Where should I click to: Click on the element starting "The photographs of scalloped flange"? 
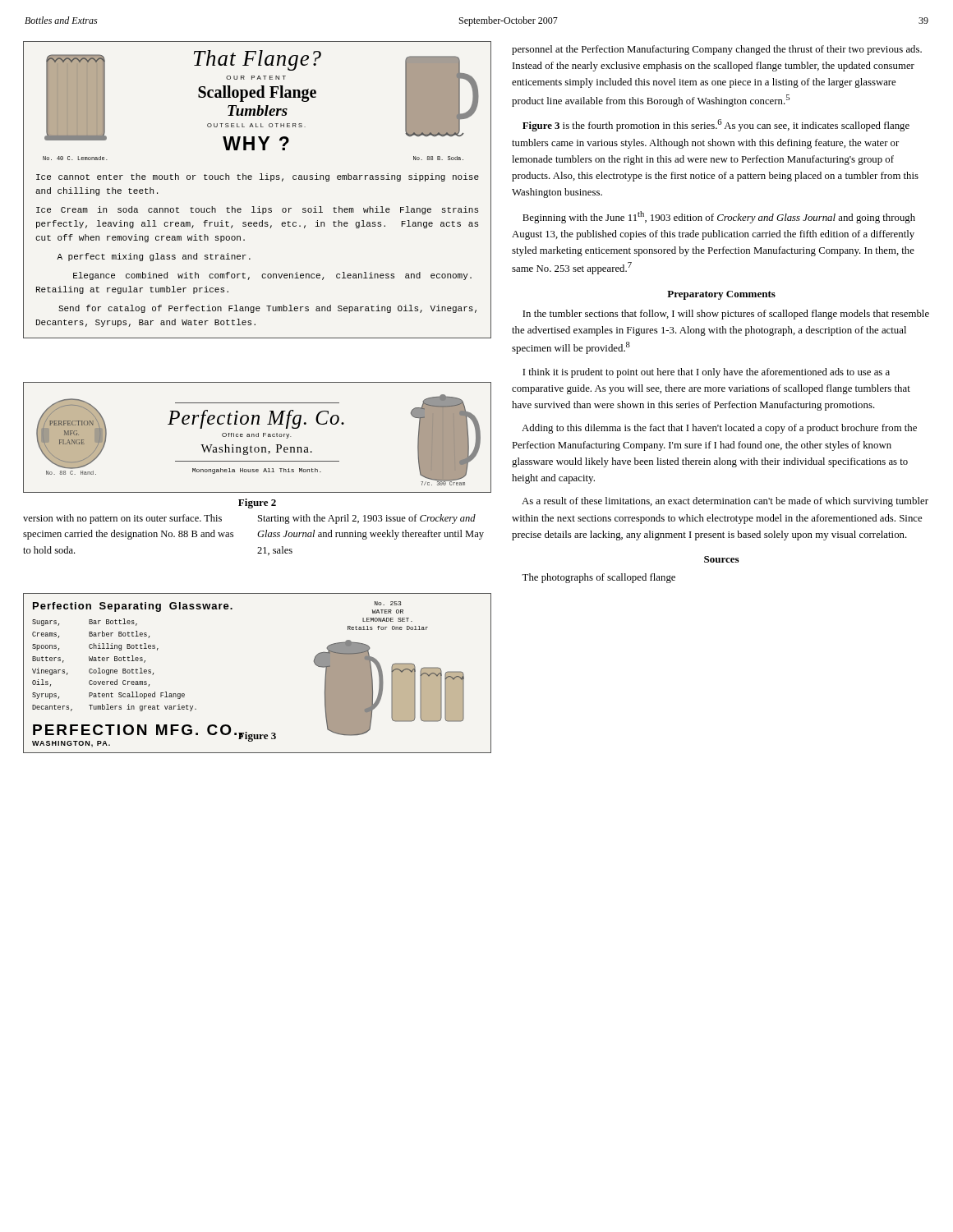coord(594,577)
